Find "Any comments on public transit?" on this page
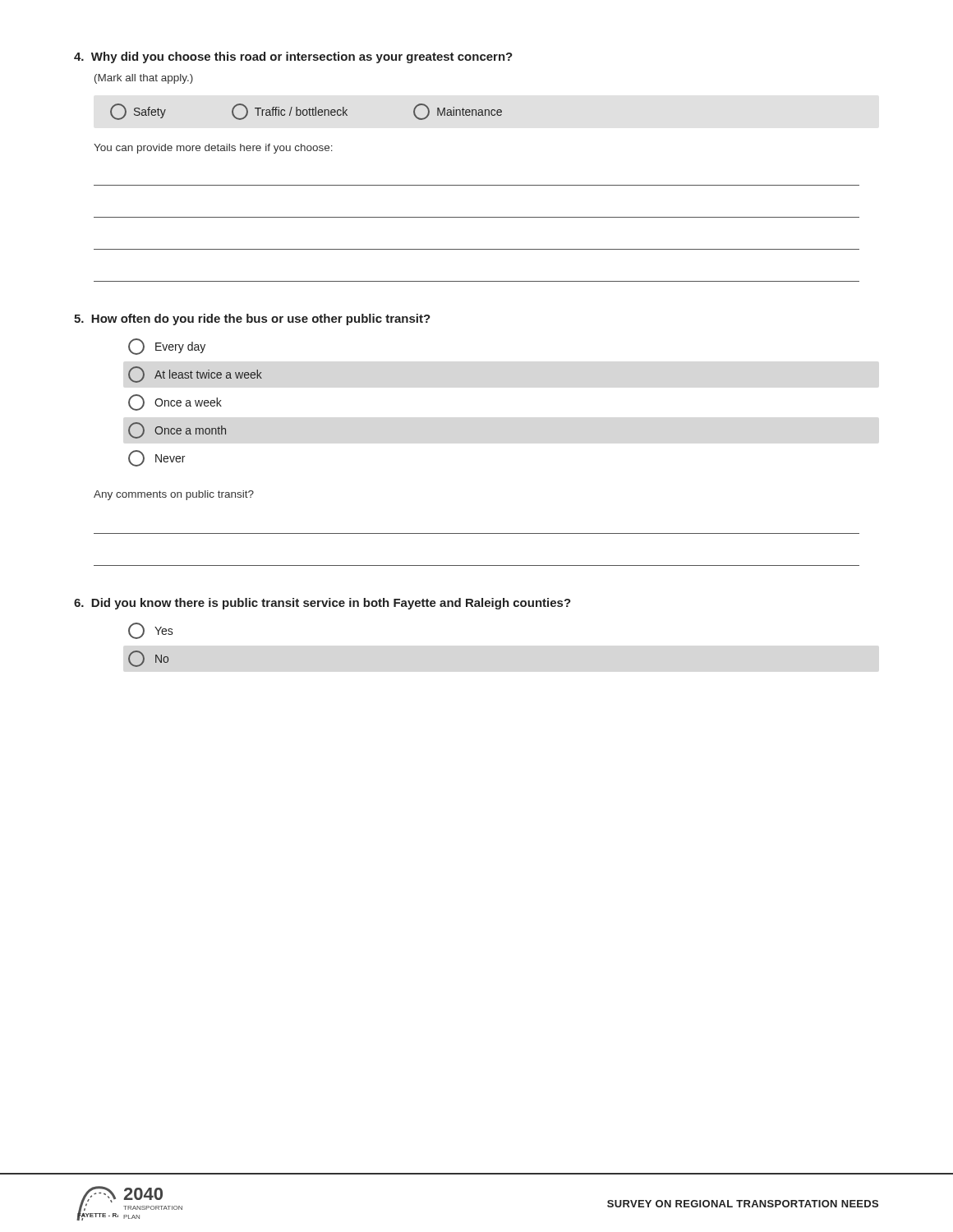The image size is (953, 1232). coord(174,494)
